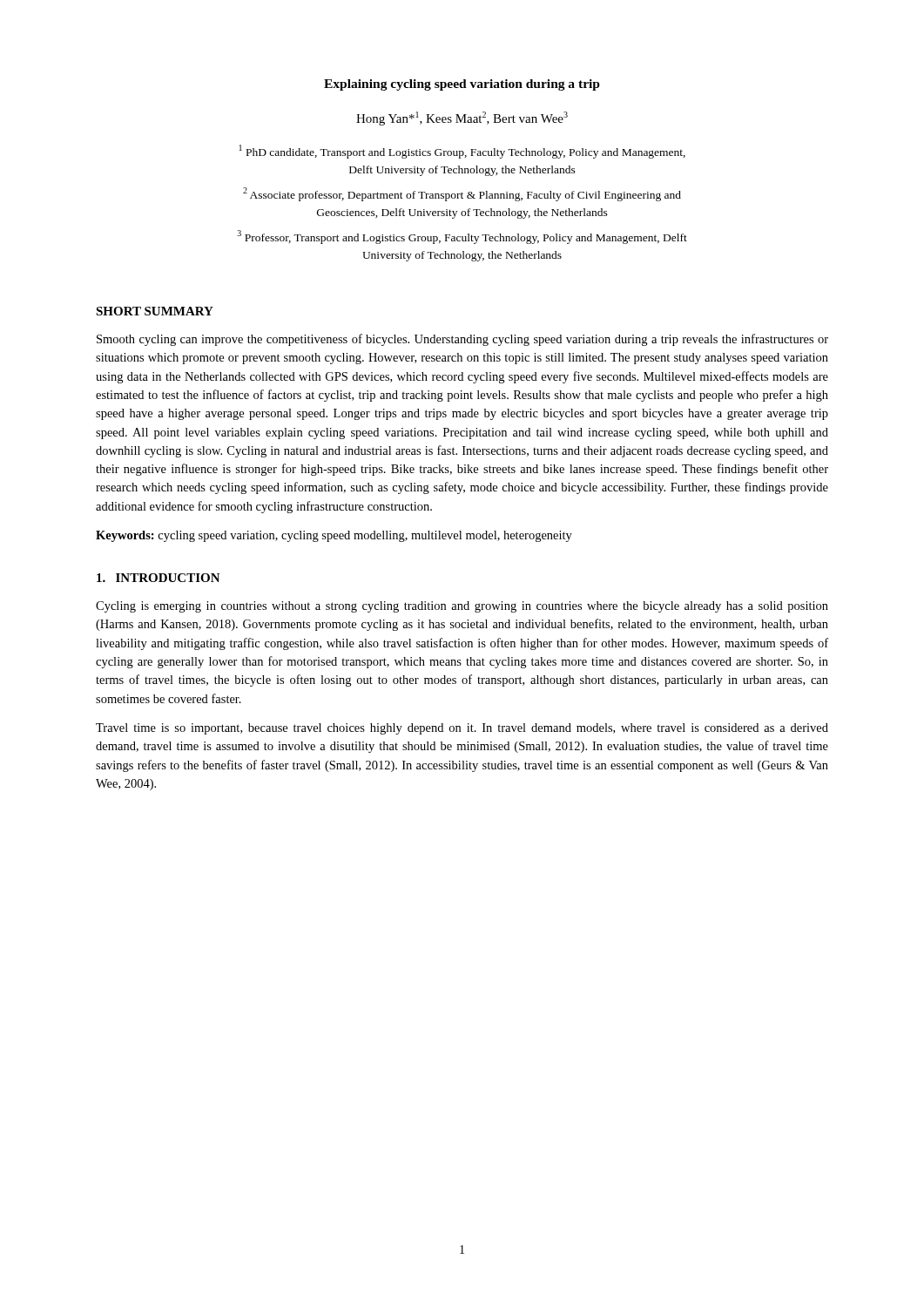Click the passage that begins "Travel time is so important, because travel choices"
This screenshot has height=1307, width=924.
462,755
